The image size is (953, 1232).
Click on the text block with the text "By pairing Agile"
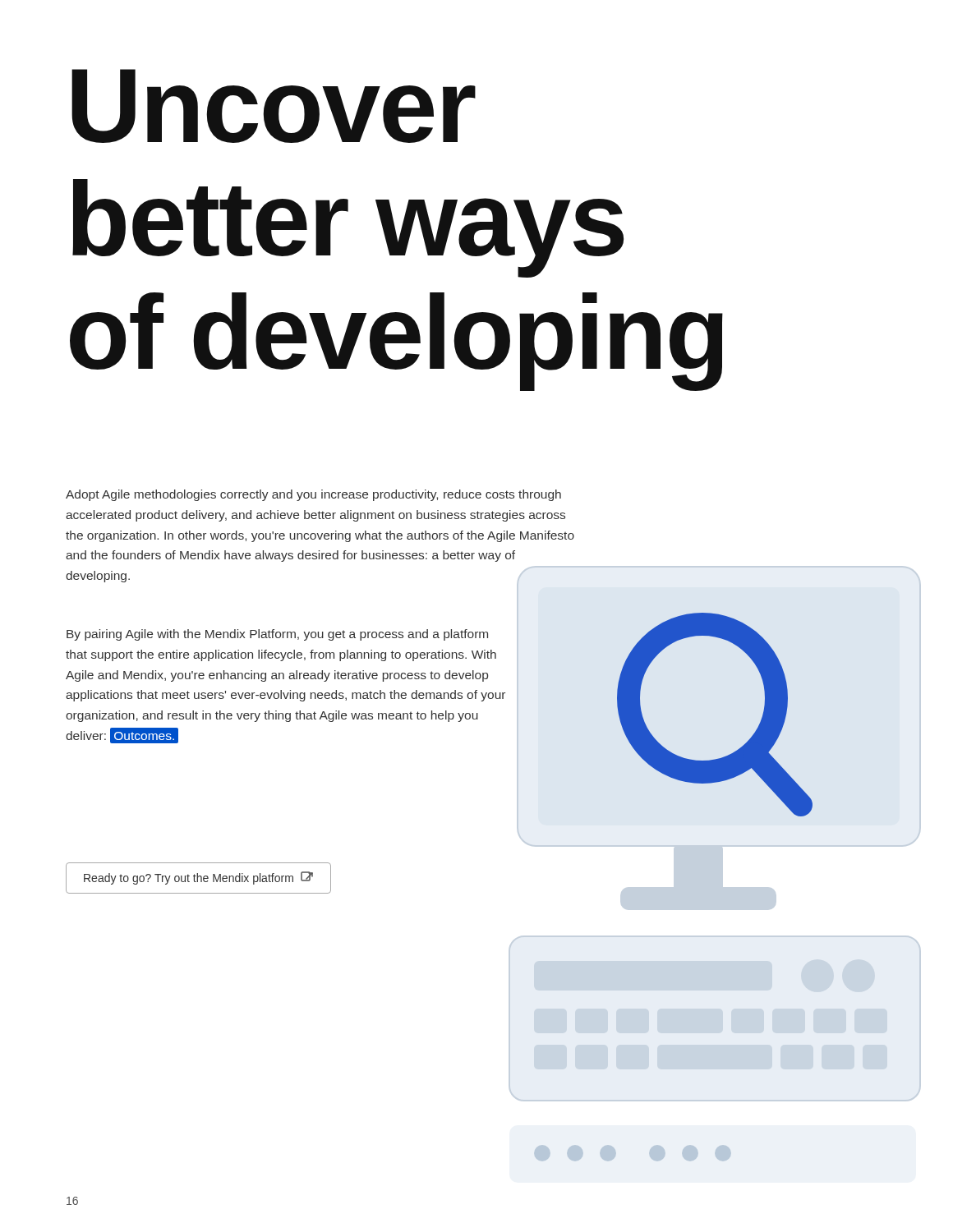click(286, 685)
